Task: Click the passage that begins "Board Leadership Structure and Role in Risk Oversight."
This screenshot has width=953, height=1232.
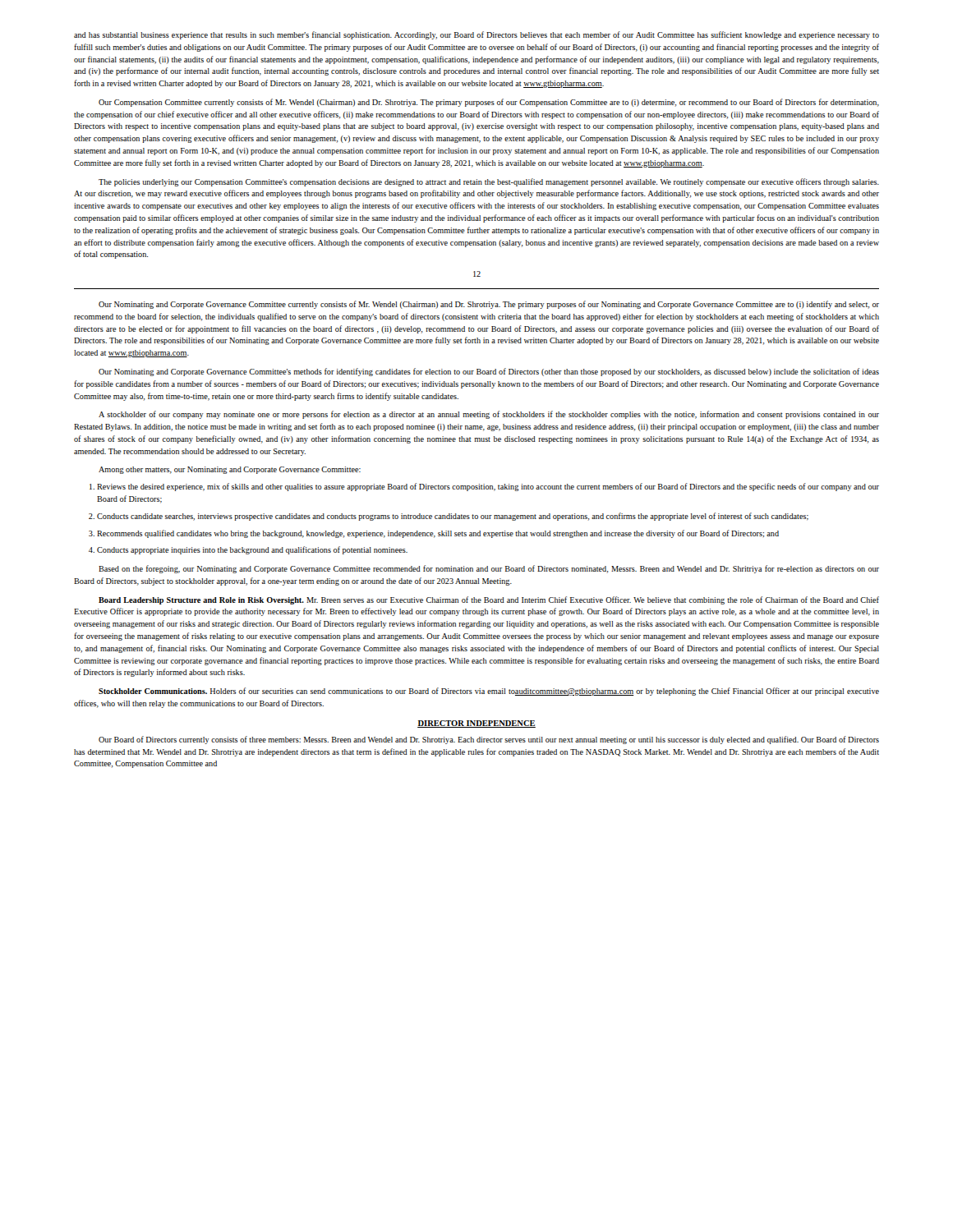Action: click(x=476, y=637)
